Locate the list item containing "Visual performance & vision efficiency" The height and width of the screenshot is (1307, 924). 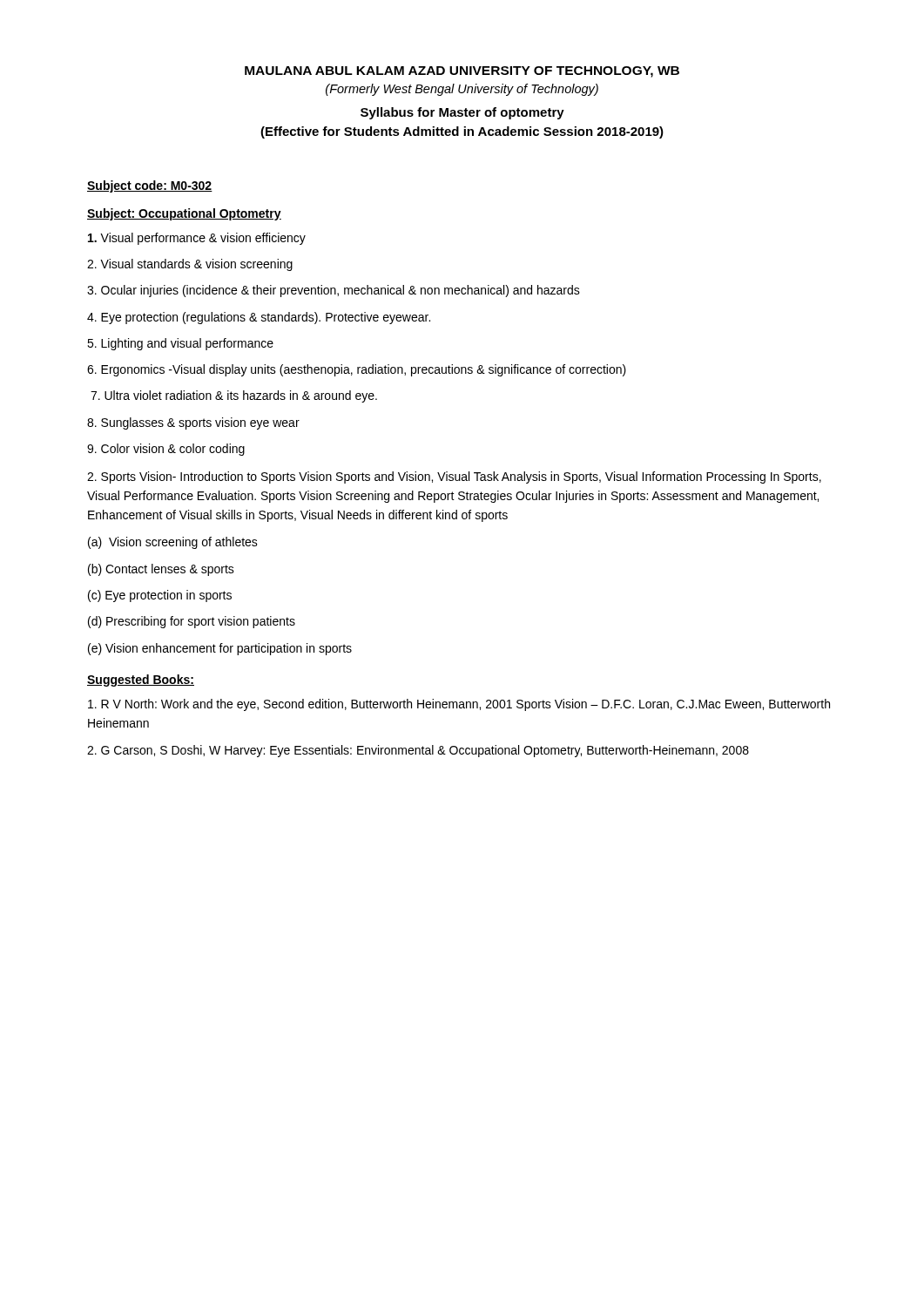click(196, 238)
